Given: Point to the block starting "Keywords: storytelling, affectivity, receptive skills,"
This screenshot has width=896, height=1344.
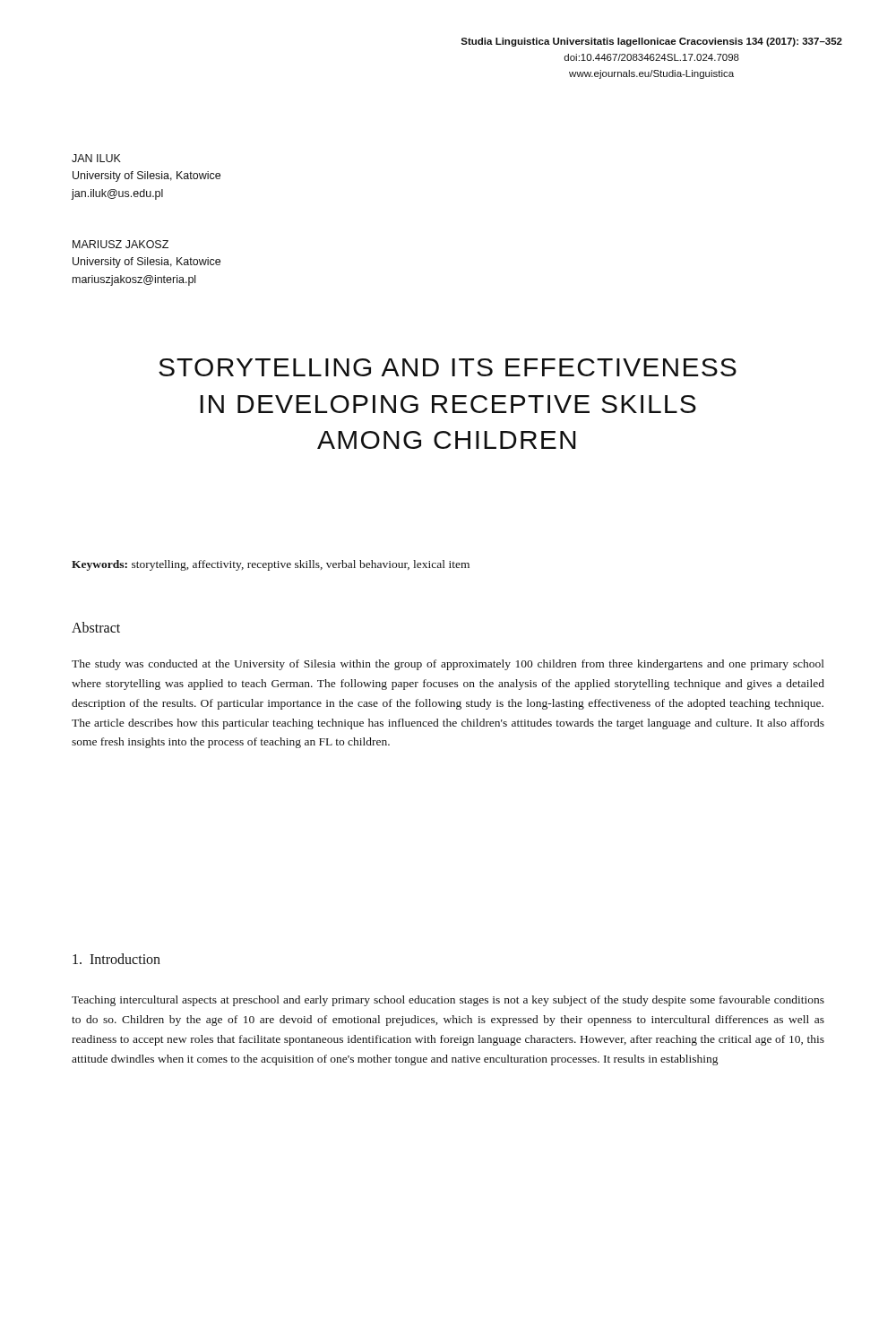Looking at the screenshot, I should (x=271, y=564).
